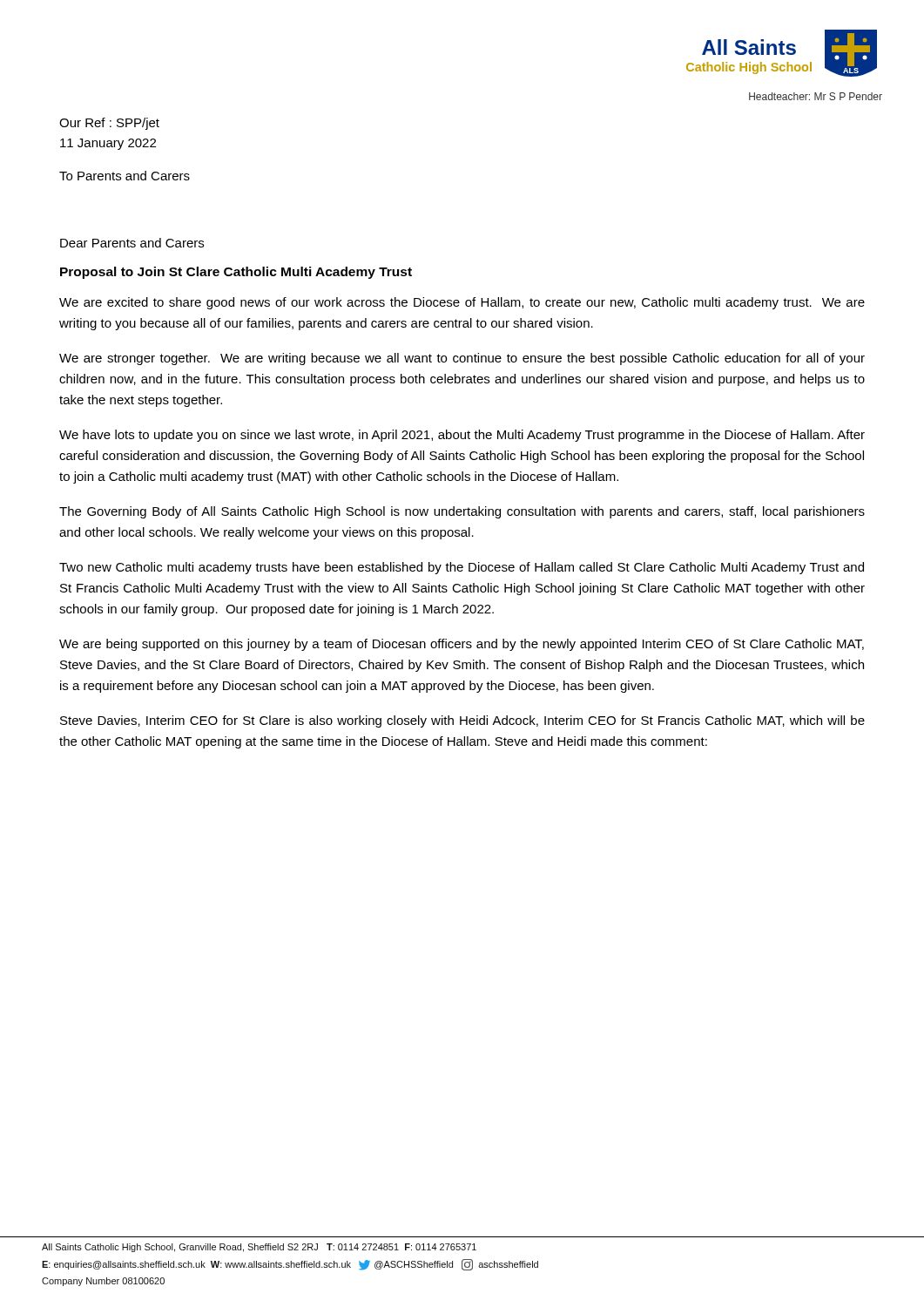This screenshot has height=1307, width=924.
Task: Select the passage starting "The Governing Body of All"
Action: (462, 521)
